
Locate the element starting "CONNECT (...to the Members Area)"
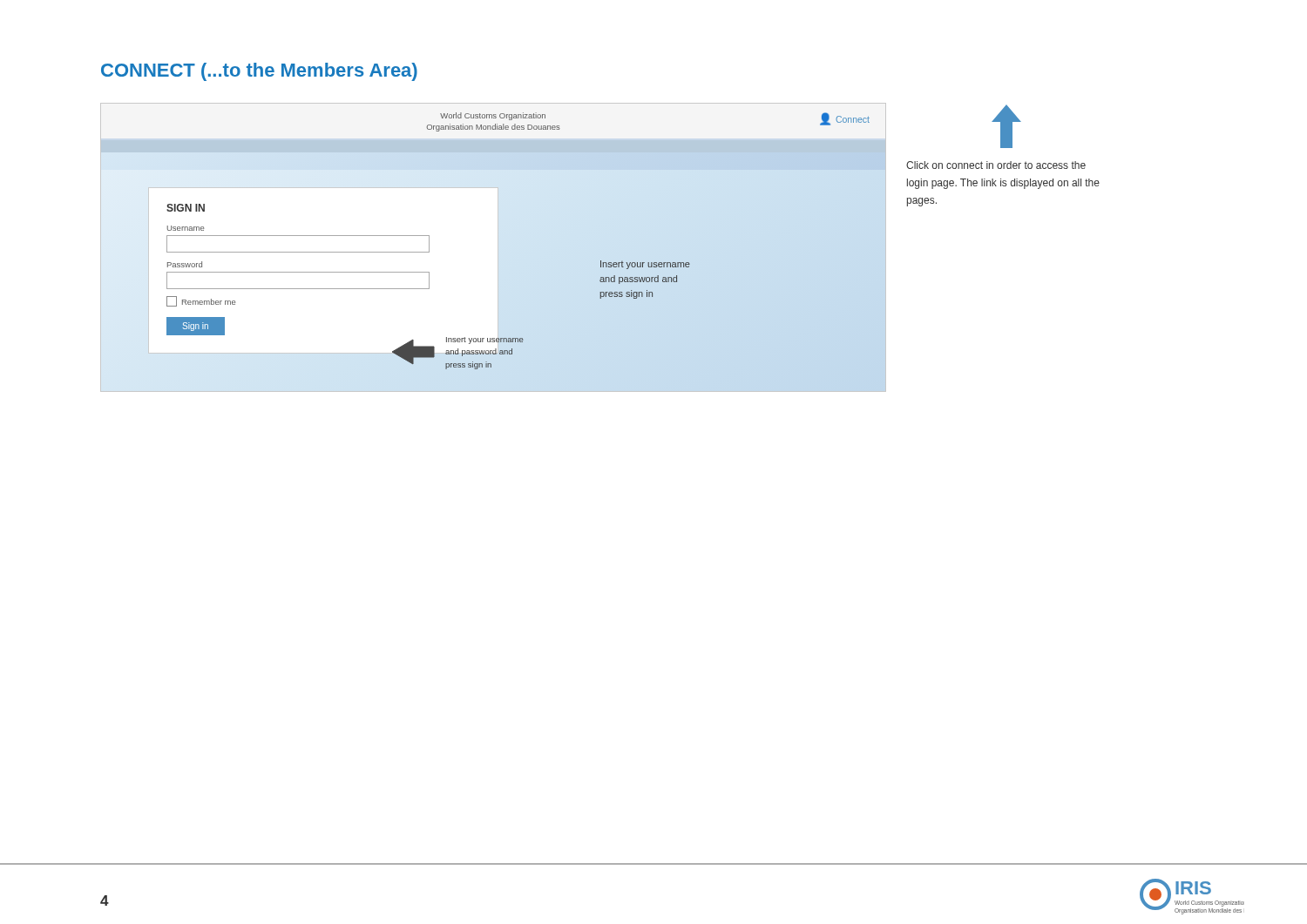pos(259,70)
